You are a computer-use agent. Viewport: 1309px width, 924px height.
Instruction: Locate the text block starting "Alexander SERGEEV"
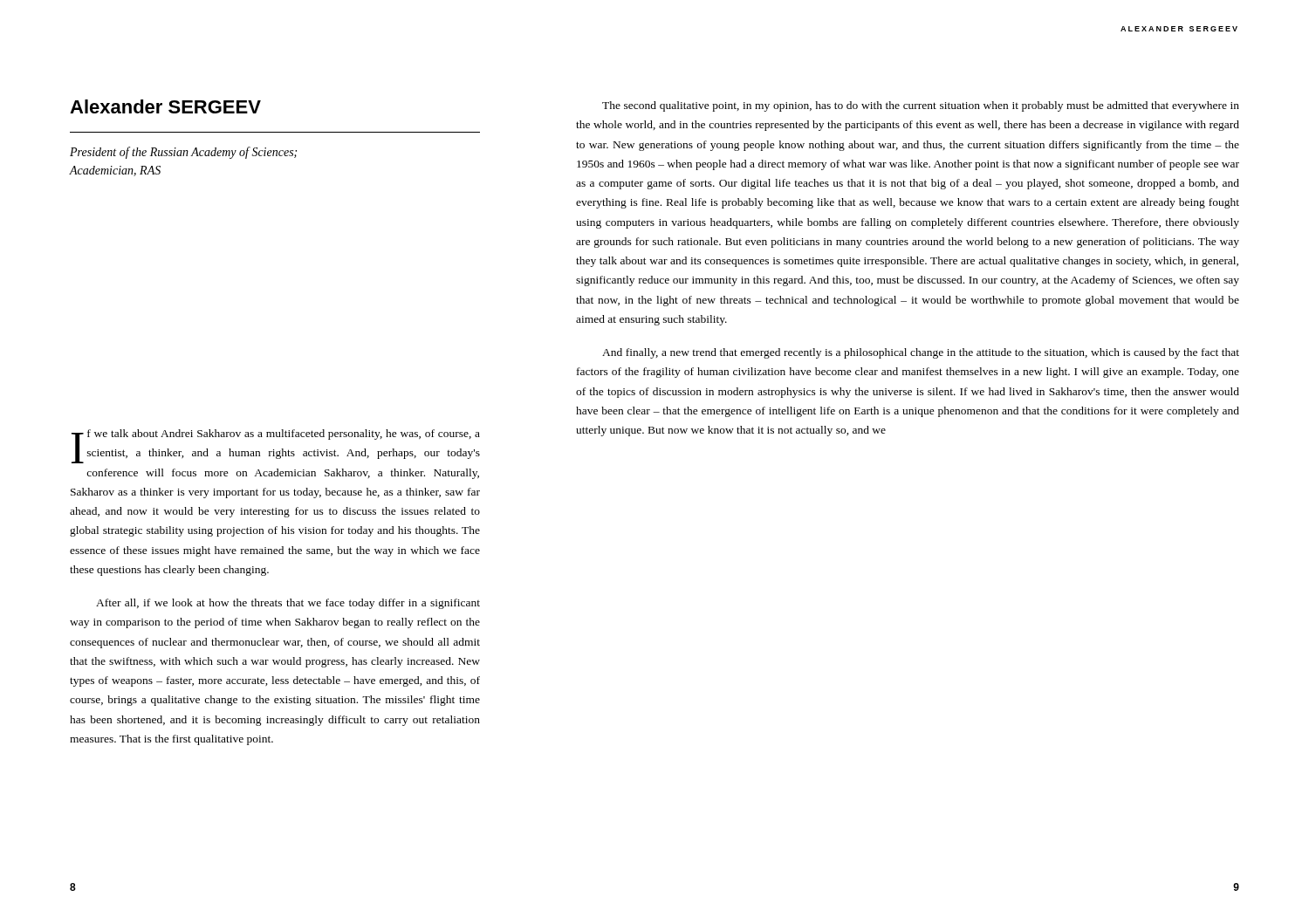[x=165, y=106]
